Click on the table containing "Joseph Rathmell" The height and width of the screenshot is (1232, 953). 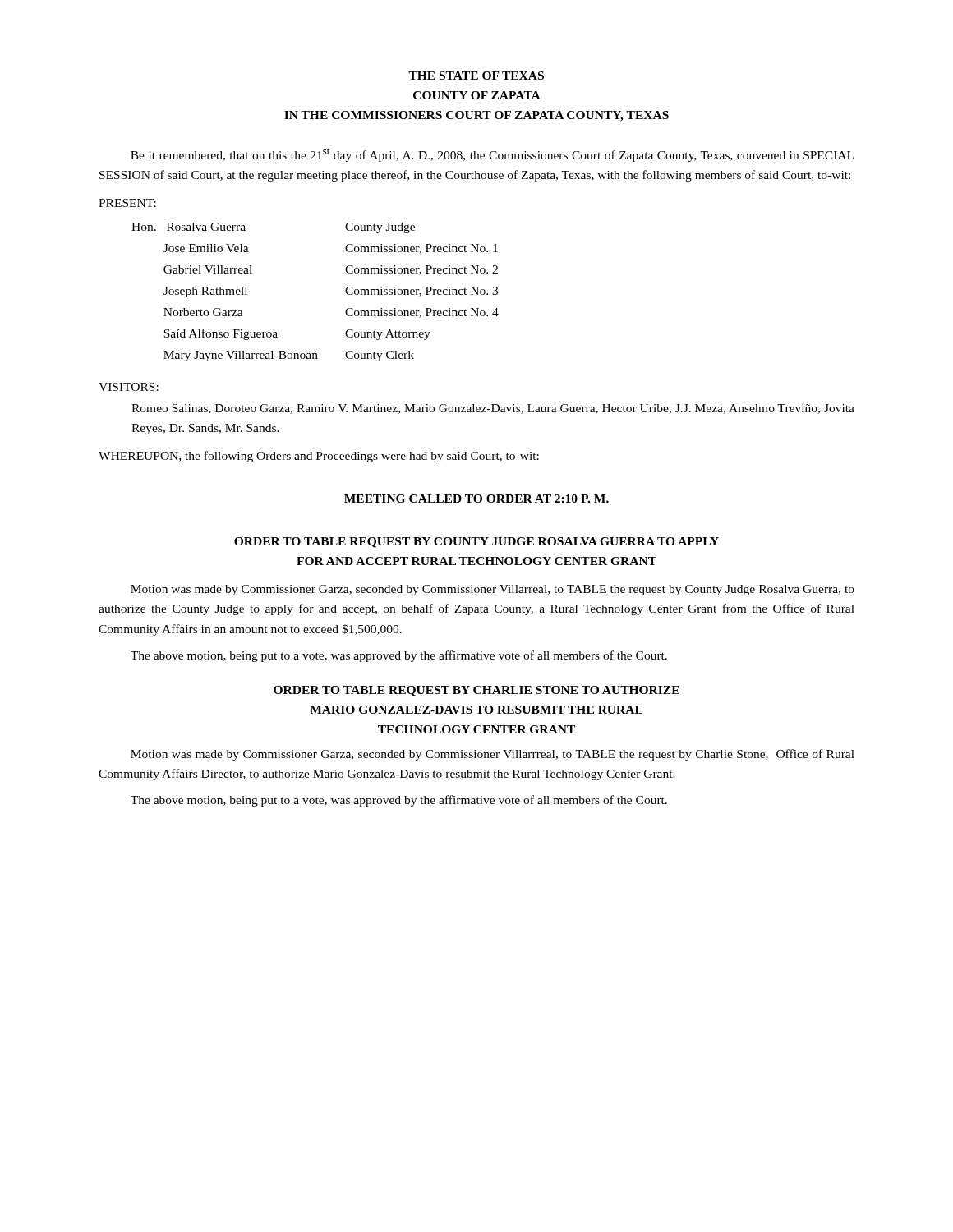[x=476, y=291]
